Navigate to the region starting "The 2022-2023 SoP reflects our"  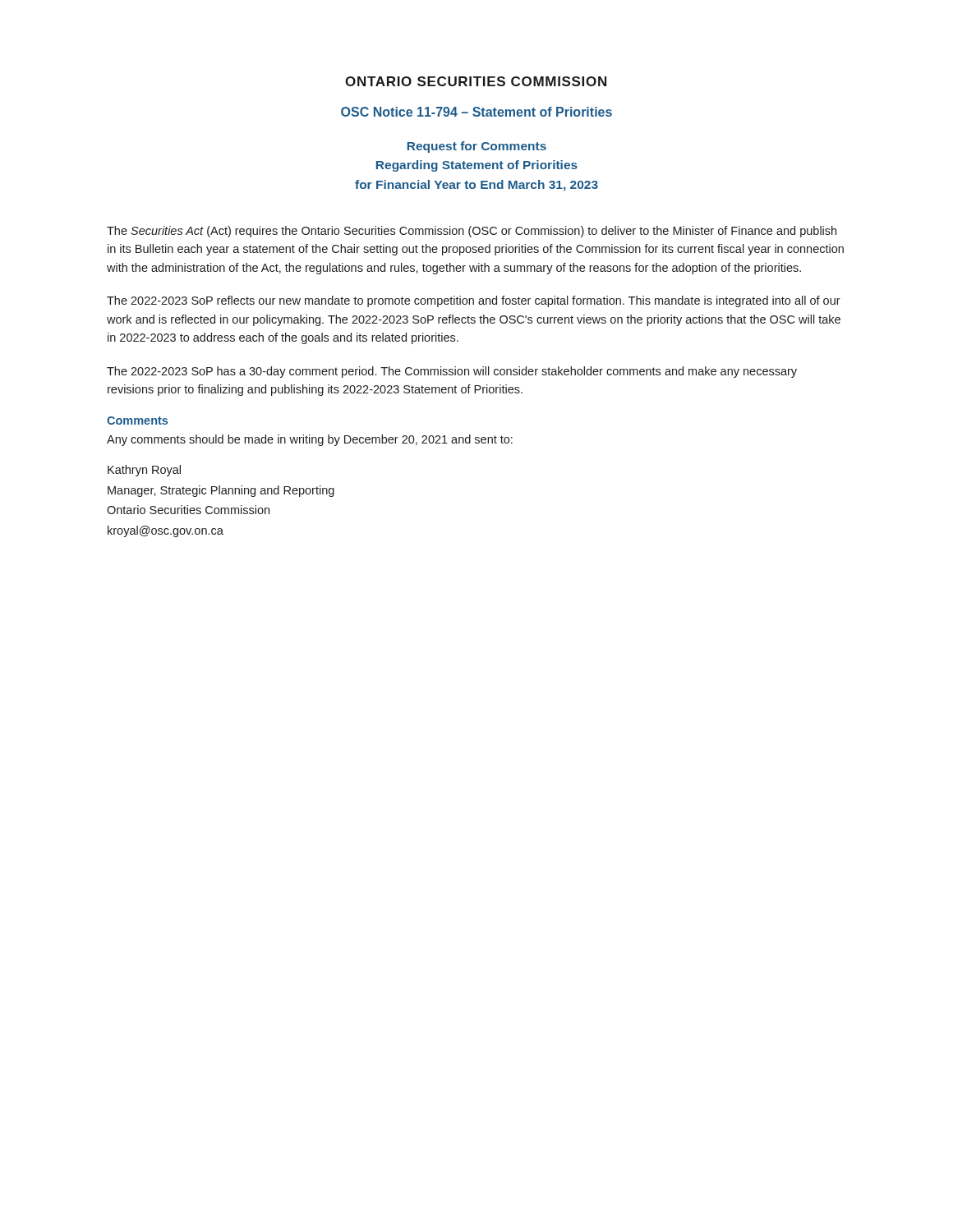(x=474, y=319)
